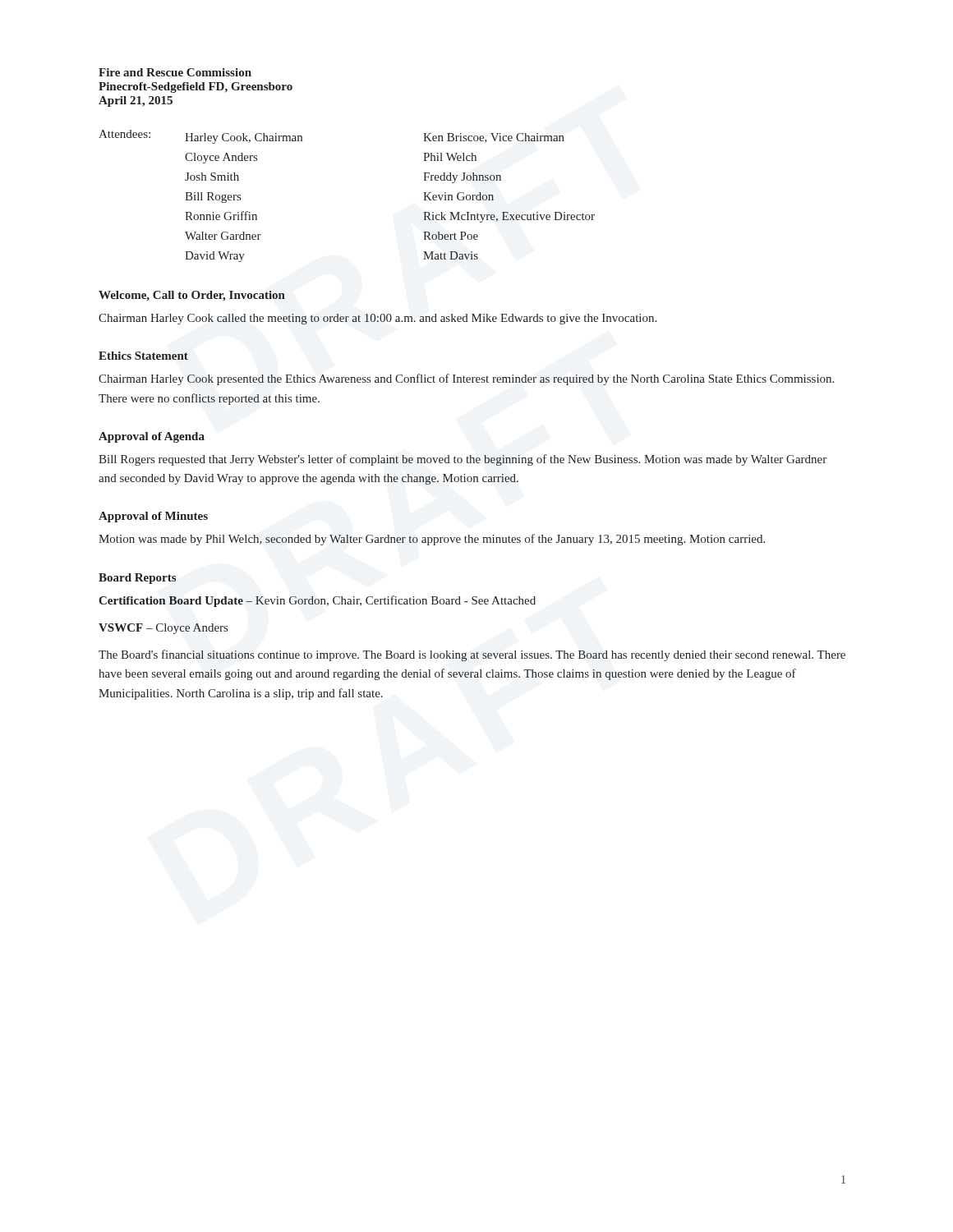953x1232 pixels.
Task: Select the text starting "Approval of Minutes"
Action: pyautogui.click(x=153, y=516)
